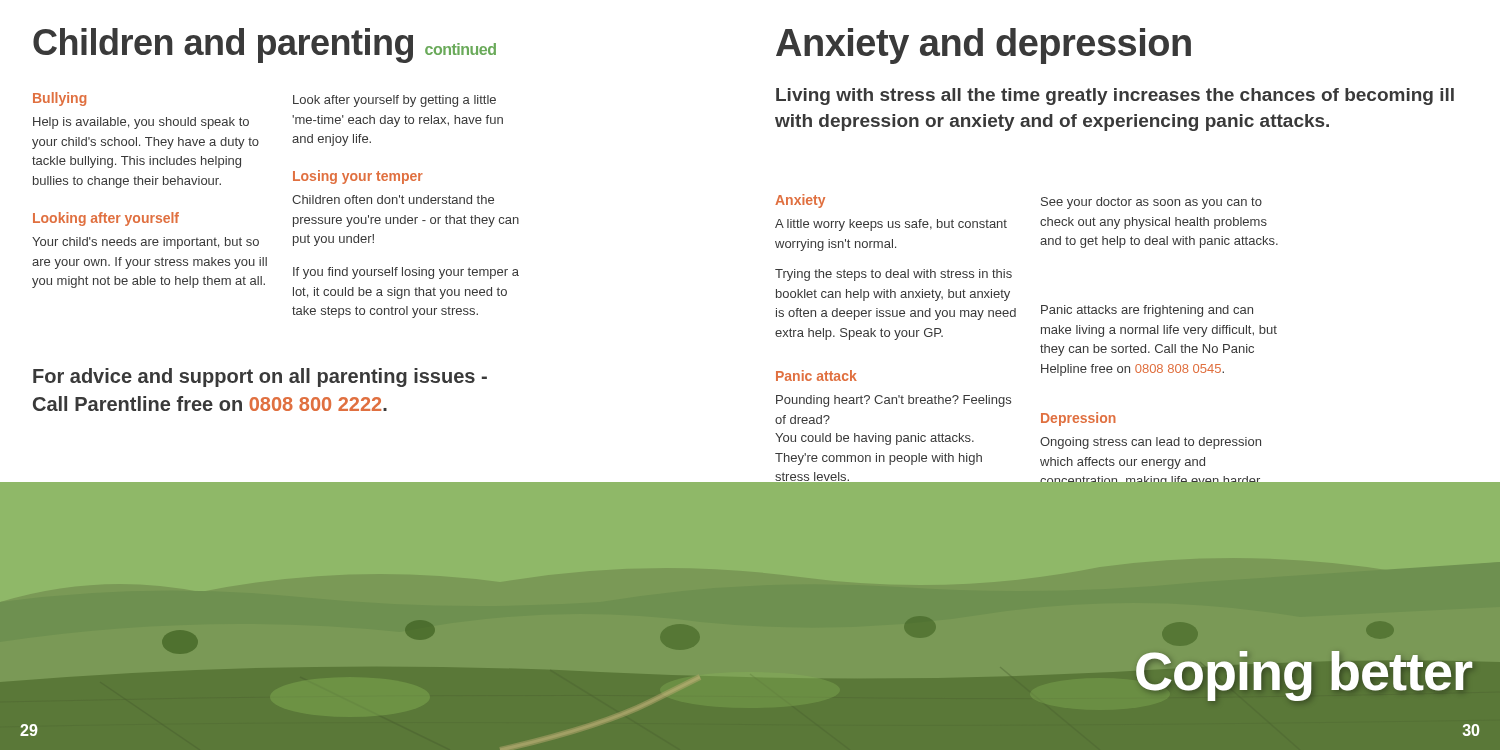
Task: Select the text block that reads "Help is available, you should speak to"
Action: [x=146, y=151]
